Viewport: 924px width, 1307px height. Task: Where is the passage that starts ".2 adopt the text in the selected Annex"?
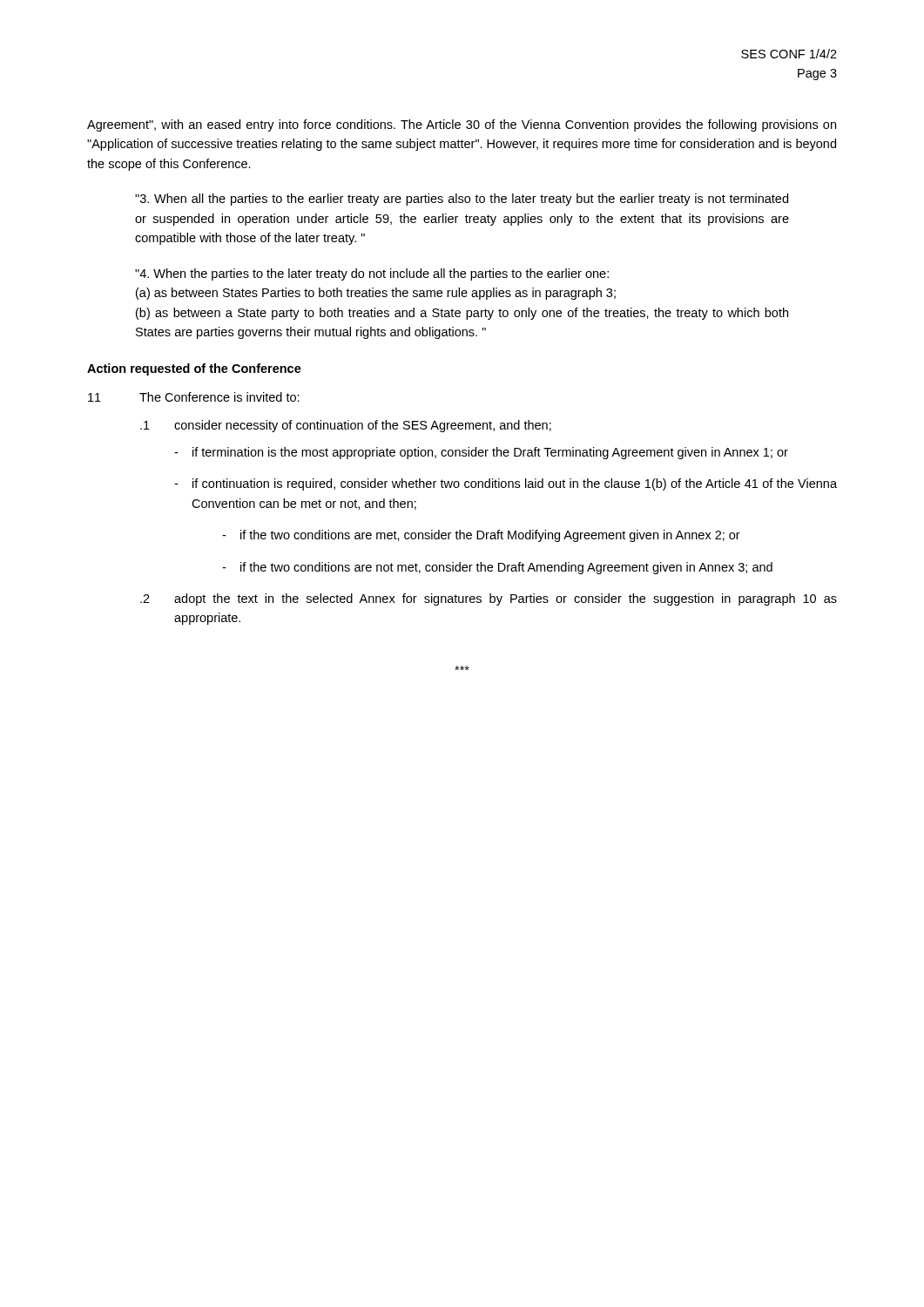pyautogui.click(x=488, y=609)
